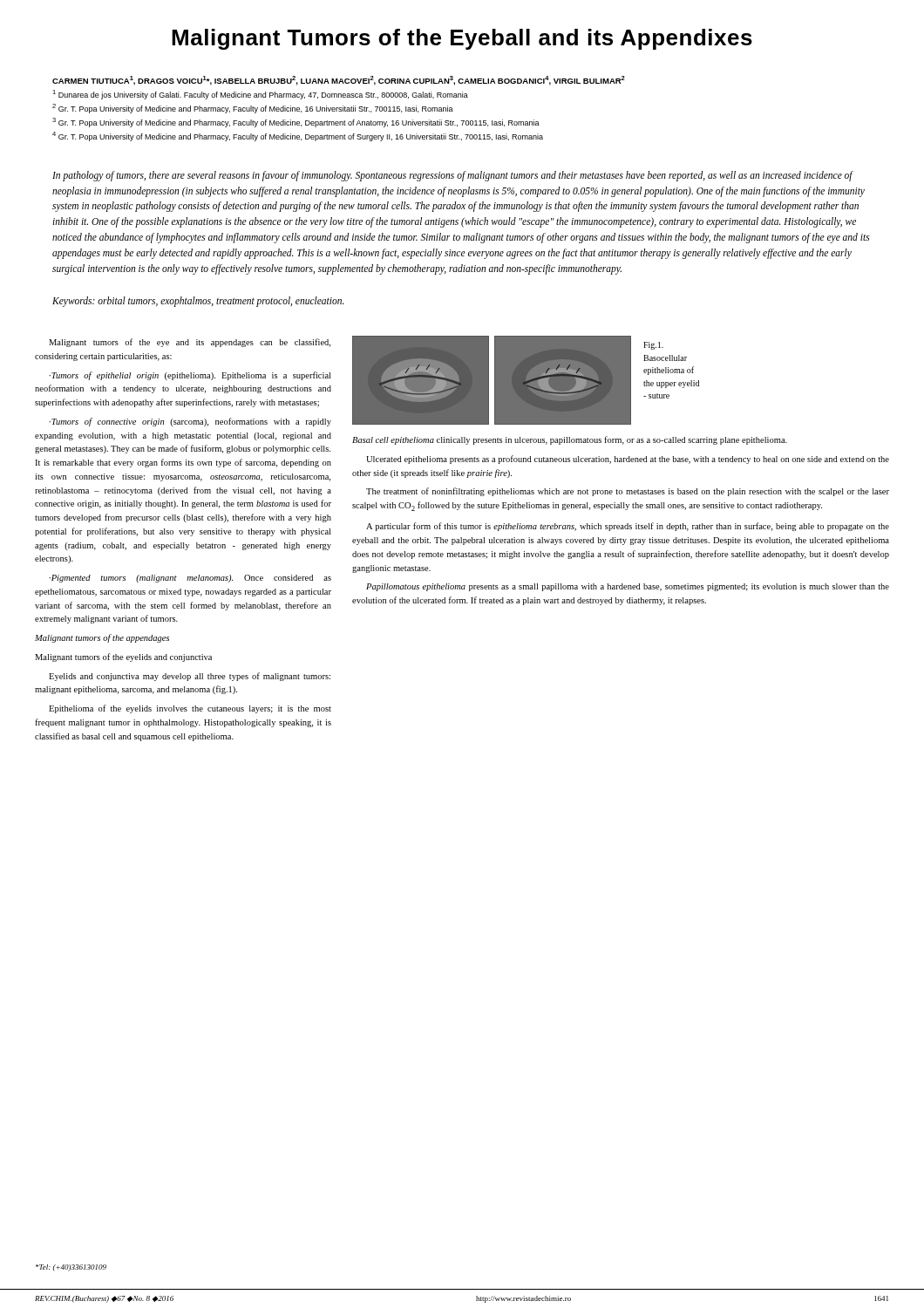Select the region starting "Tel: (+40)336130109"
Viewport: 924px width, 1308px height.
coord(71,1267)
